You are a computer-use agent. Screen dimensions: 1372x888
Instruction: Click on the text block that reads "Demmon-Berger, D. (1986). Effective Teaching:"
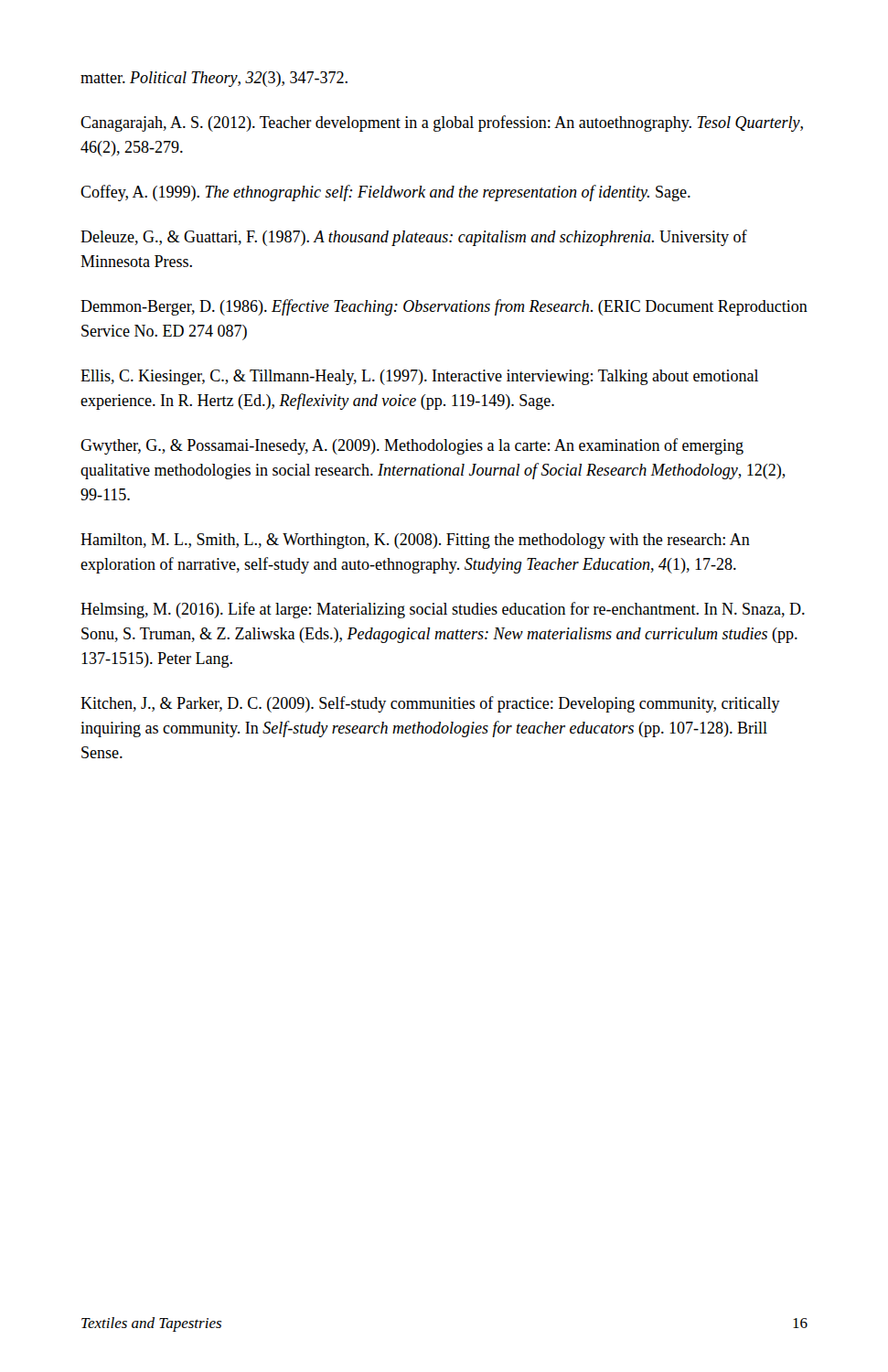pos(444,319)
